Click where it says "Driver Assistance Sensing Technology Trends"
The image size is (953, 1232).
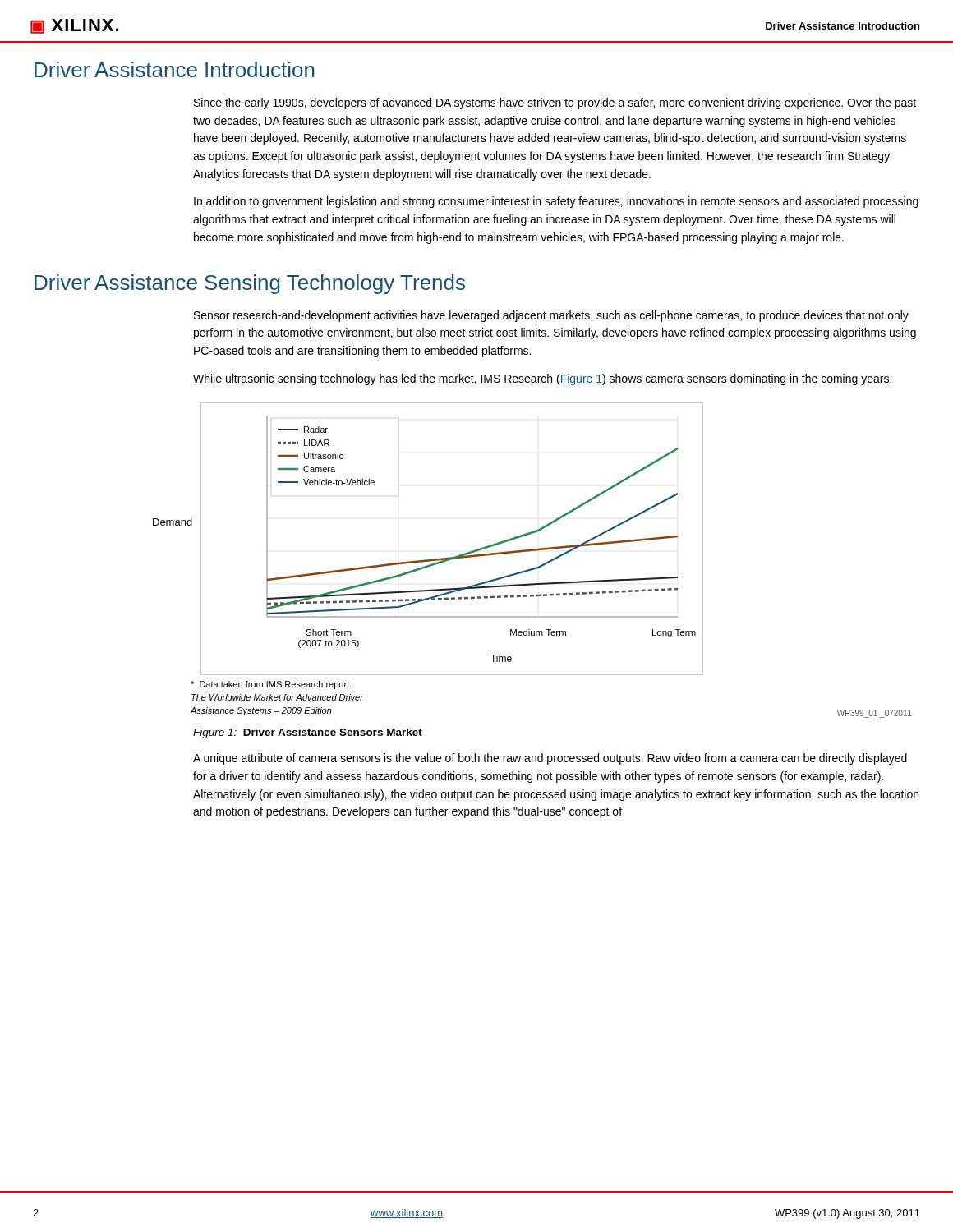coord(249,282)
